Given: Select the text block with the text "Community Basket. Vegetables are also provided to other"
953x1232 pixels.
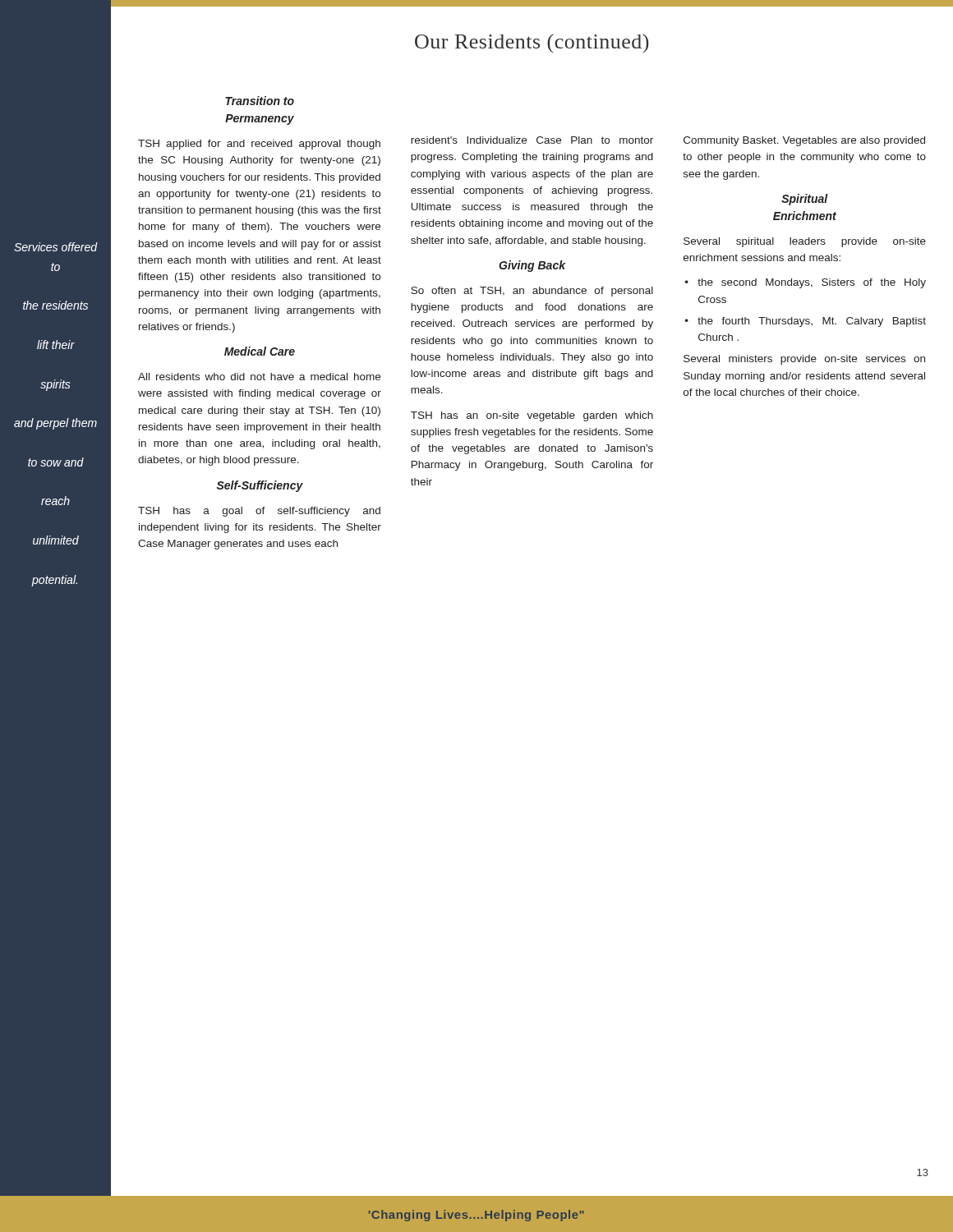Looking at the screenshot, I should pyautogui.click(x=804, y=157).
